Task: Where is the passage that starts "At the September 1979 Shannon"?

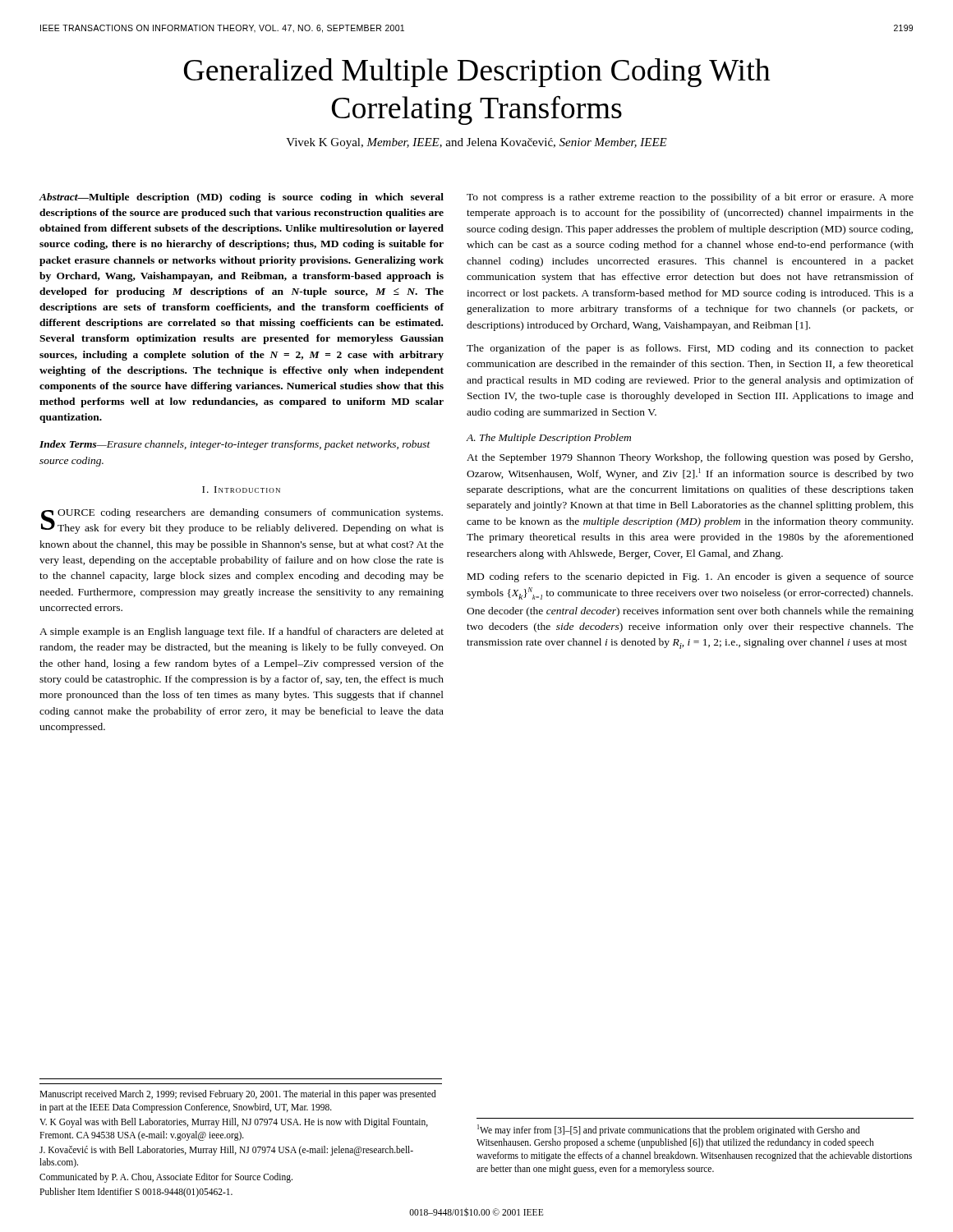Action: [690, 505]
